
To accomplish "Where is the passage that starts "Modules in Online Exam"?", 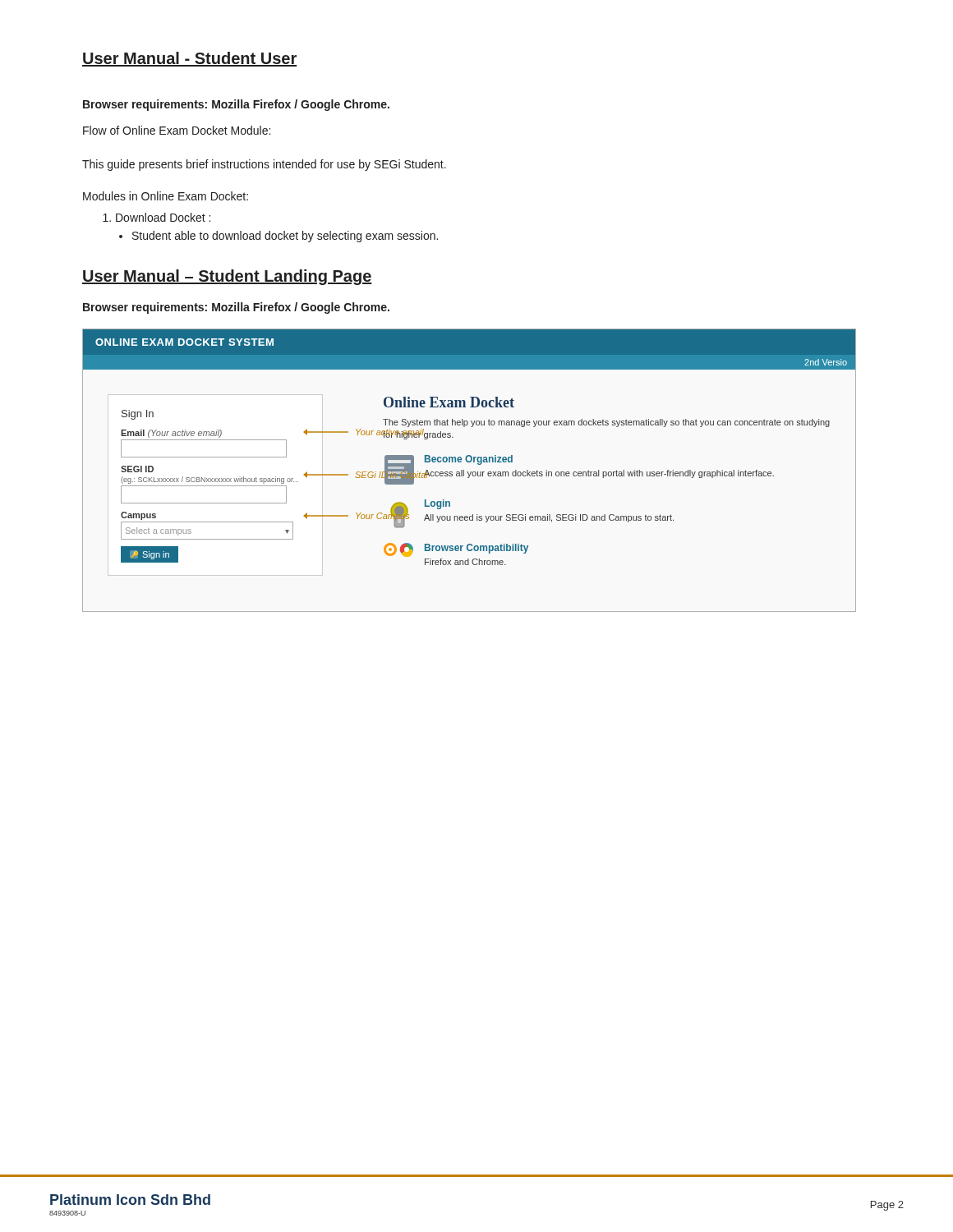I will [166, 196].
